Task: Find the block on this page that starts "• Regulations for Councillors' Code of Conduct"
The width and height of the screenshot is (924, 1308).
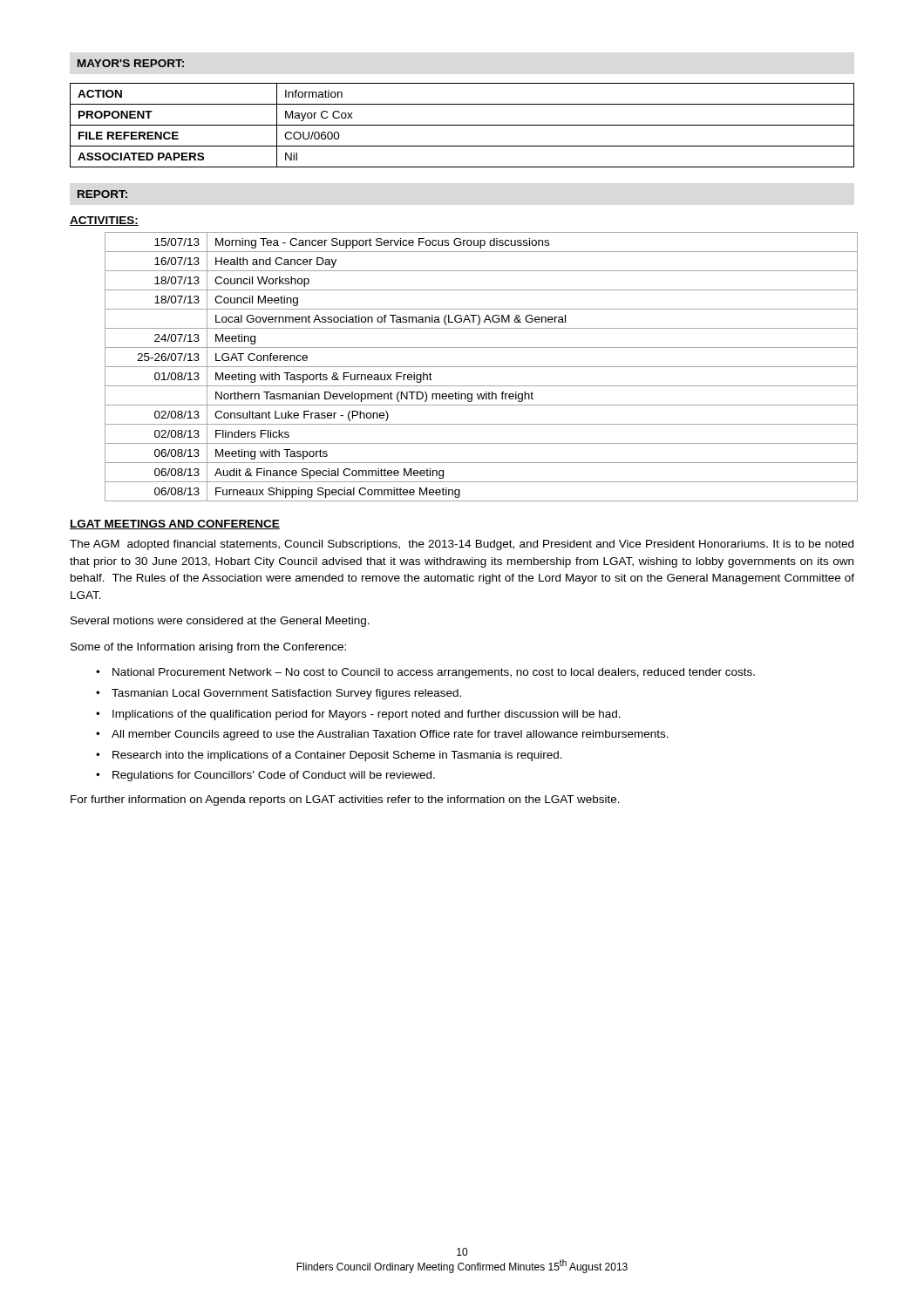Action: click(265, 776)
